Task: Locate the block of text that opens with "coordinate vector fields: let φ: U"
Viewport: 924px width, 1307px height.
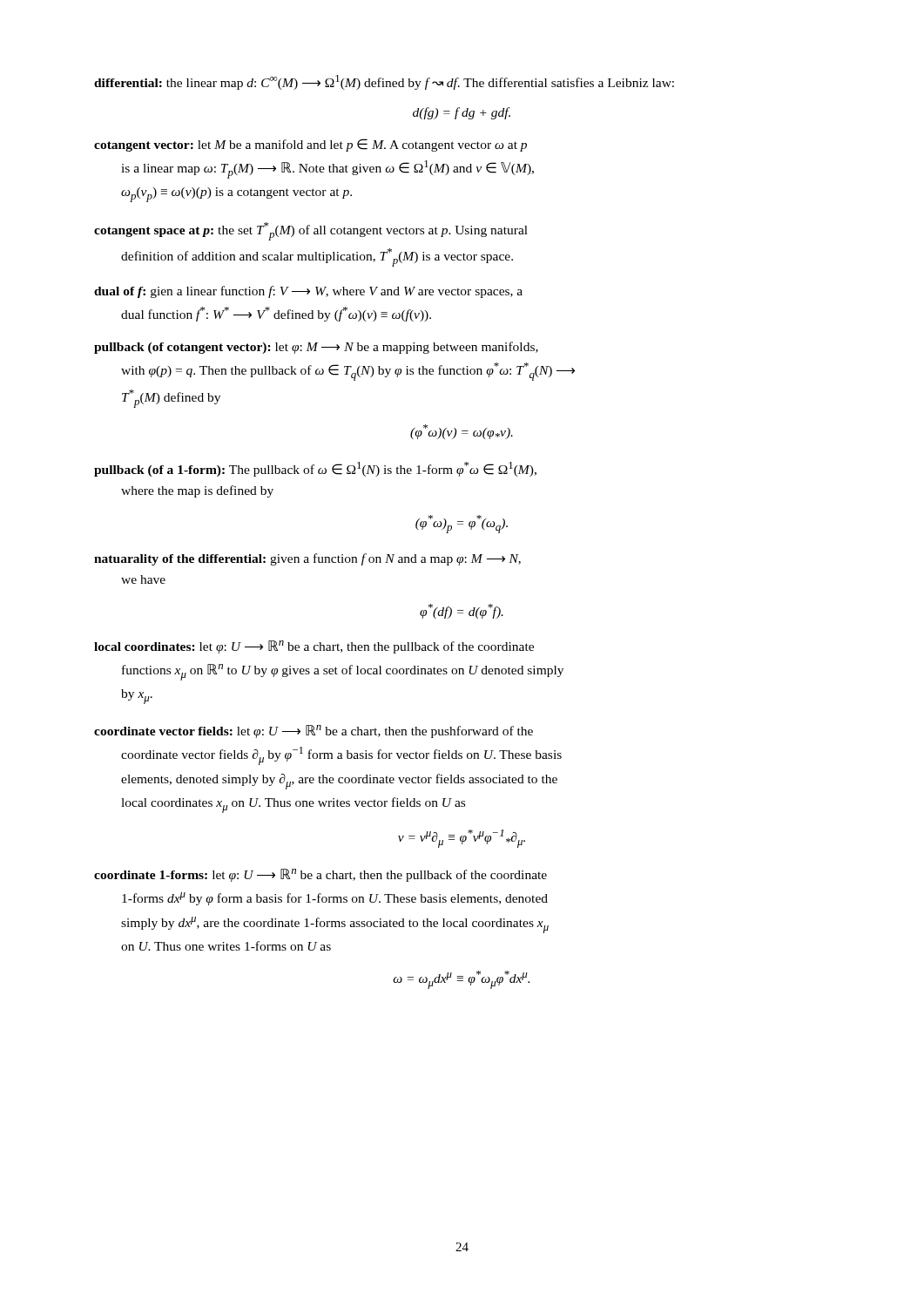Action: click(462, 785)
